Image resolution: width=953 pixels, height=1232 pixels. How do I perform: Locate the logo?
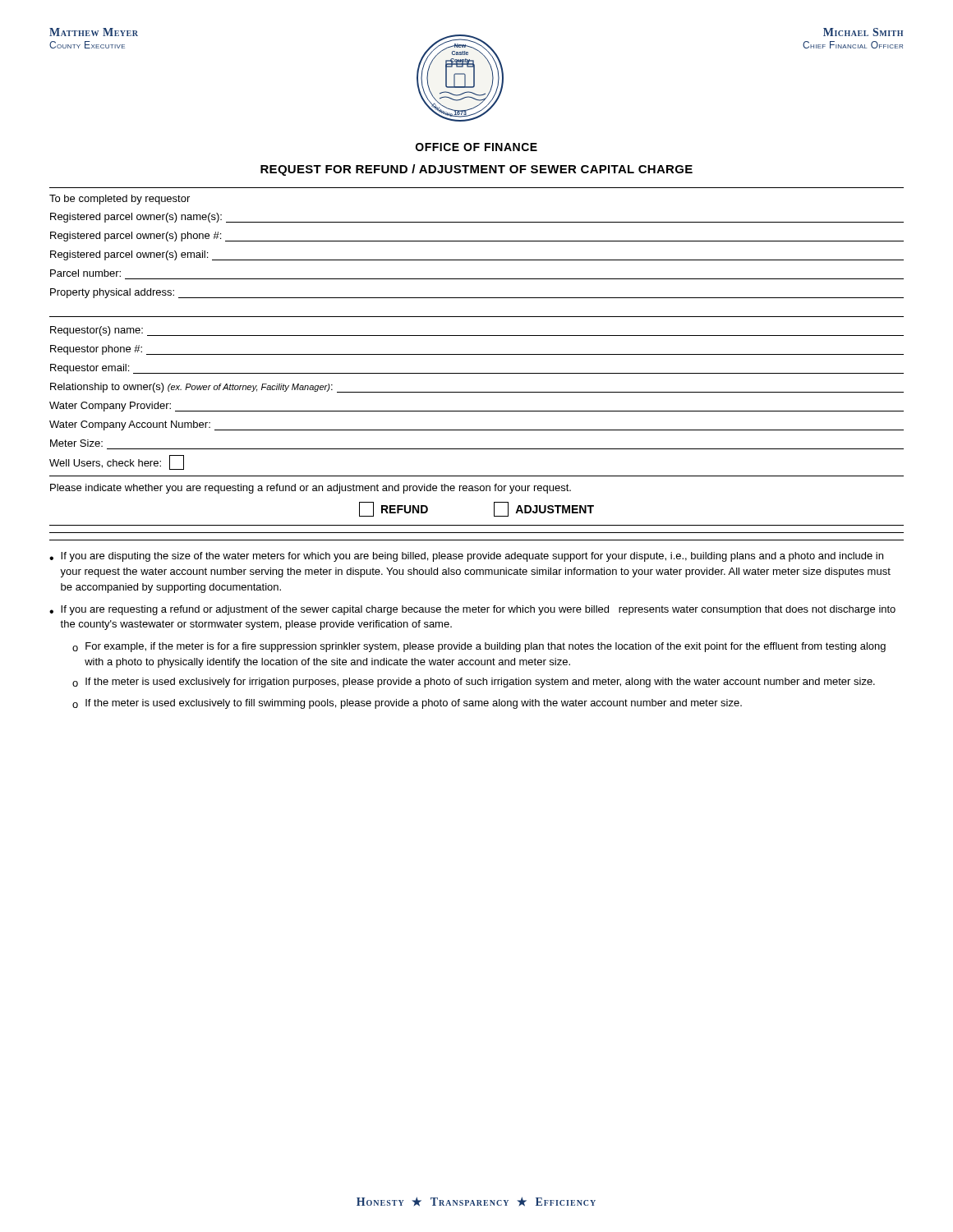(x=460, y=79)
